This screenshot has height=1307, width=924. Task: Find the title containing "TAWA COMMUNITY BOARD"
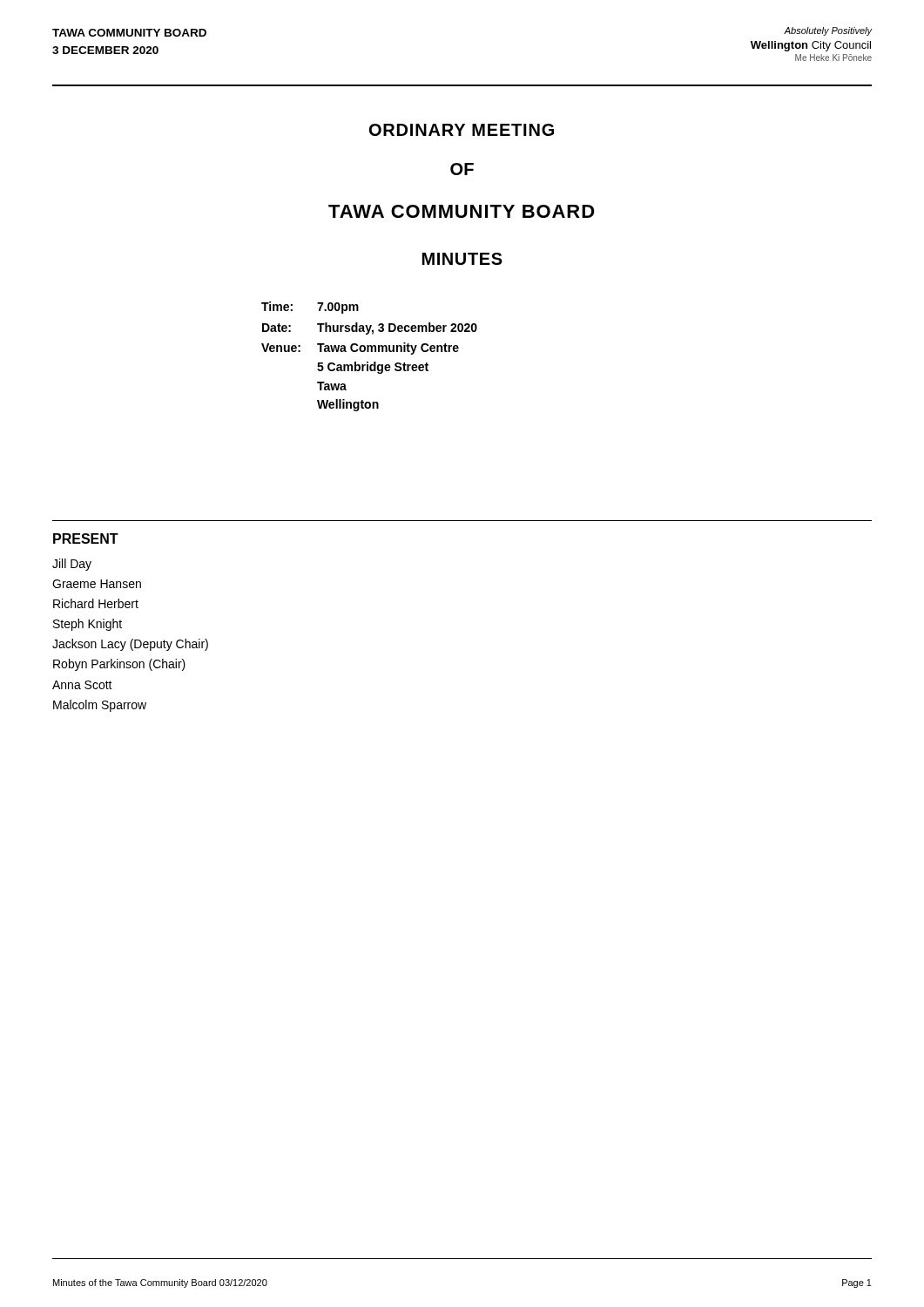click(462, 211)
